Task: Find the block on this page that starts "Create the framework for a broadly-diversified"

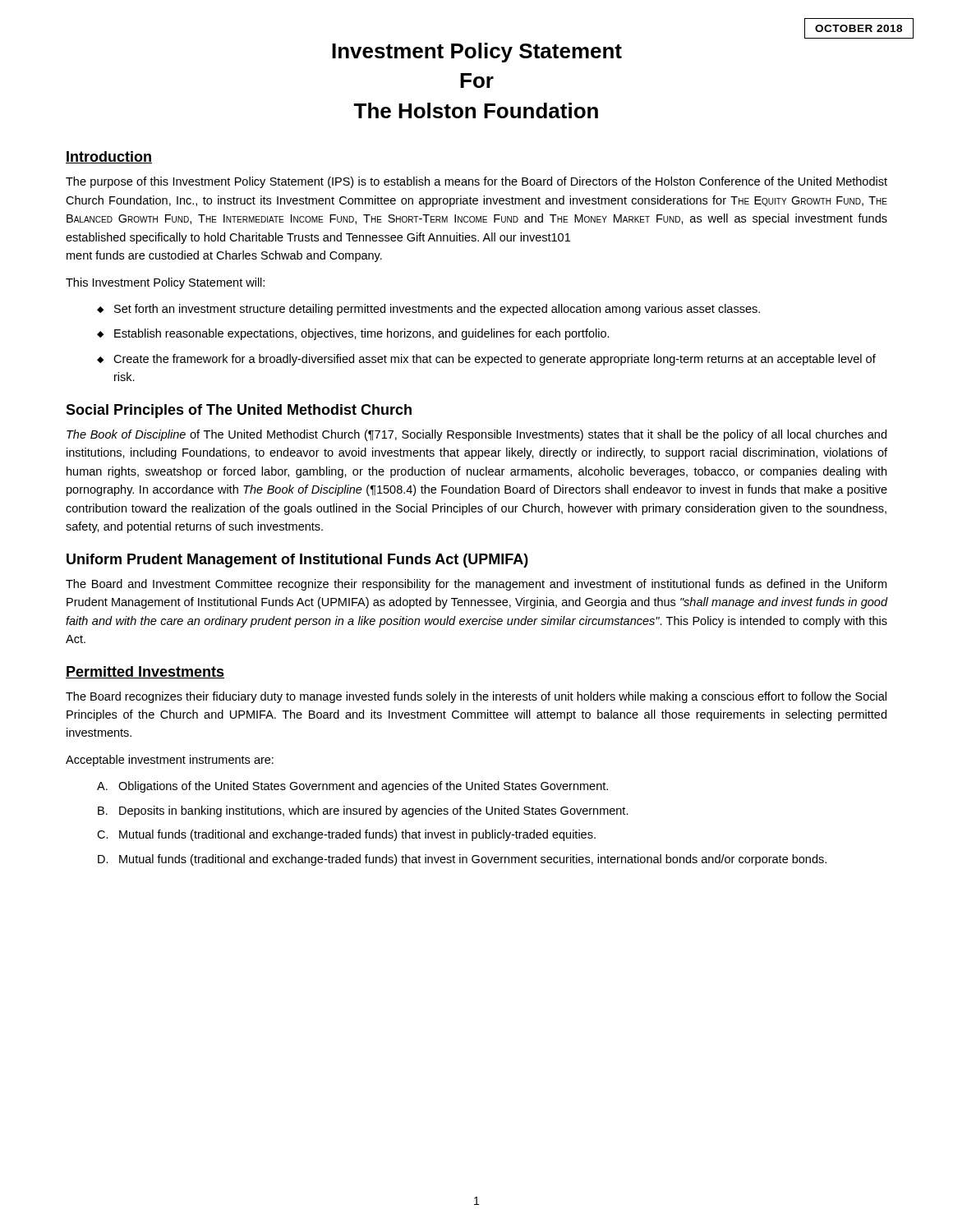Action: [494, 368]
